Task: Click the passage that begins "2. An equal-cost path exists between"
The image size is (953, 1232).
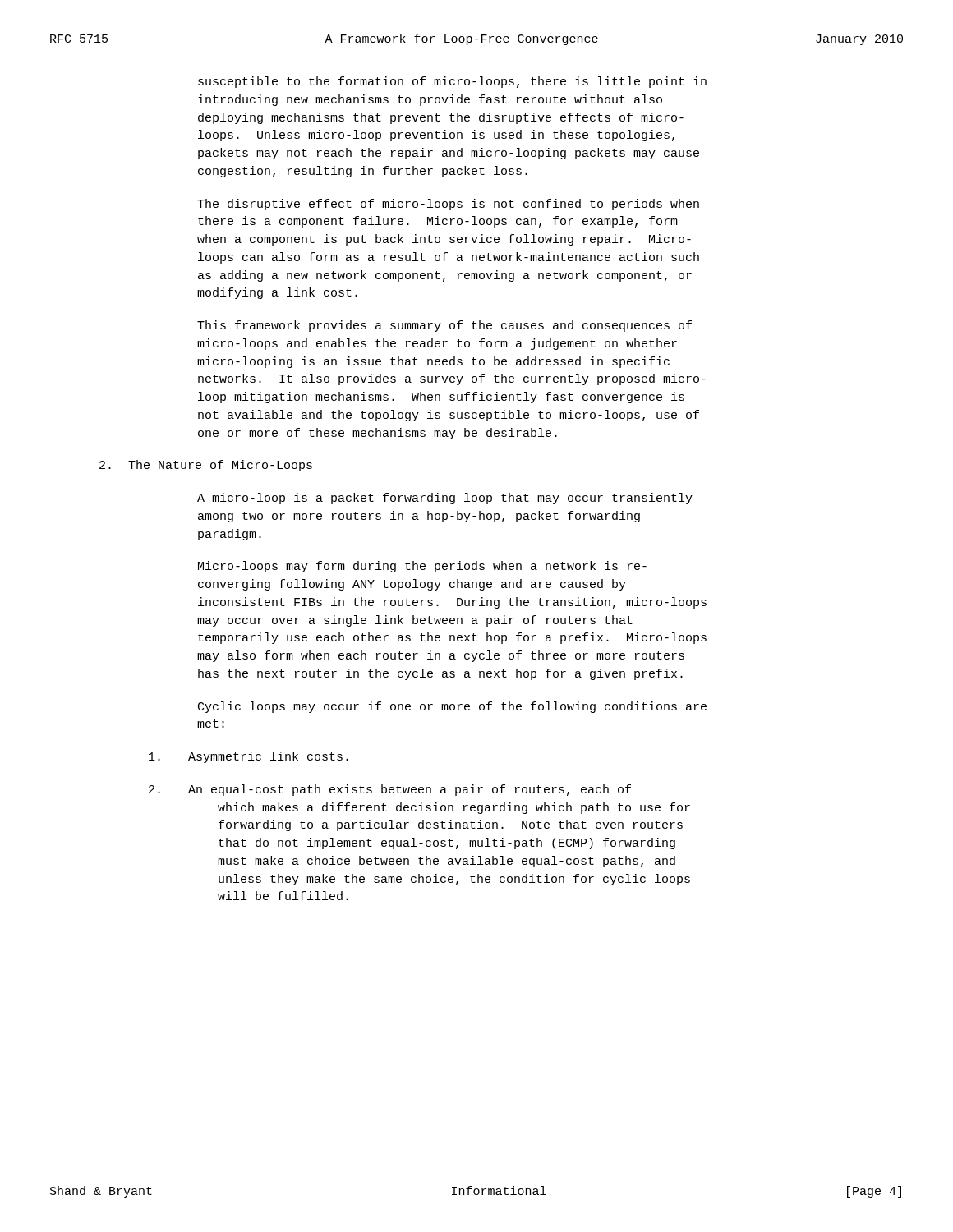Action: 522,844
